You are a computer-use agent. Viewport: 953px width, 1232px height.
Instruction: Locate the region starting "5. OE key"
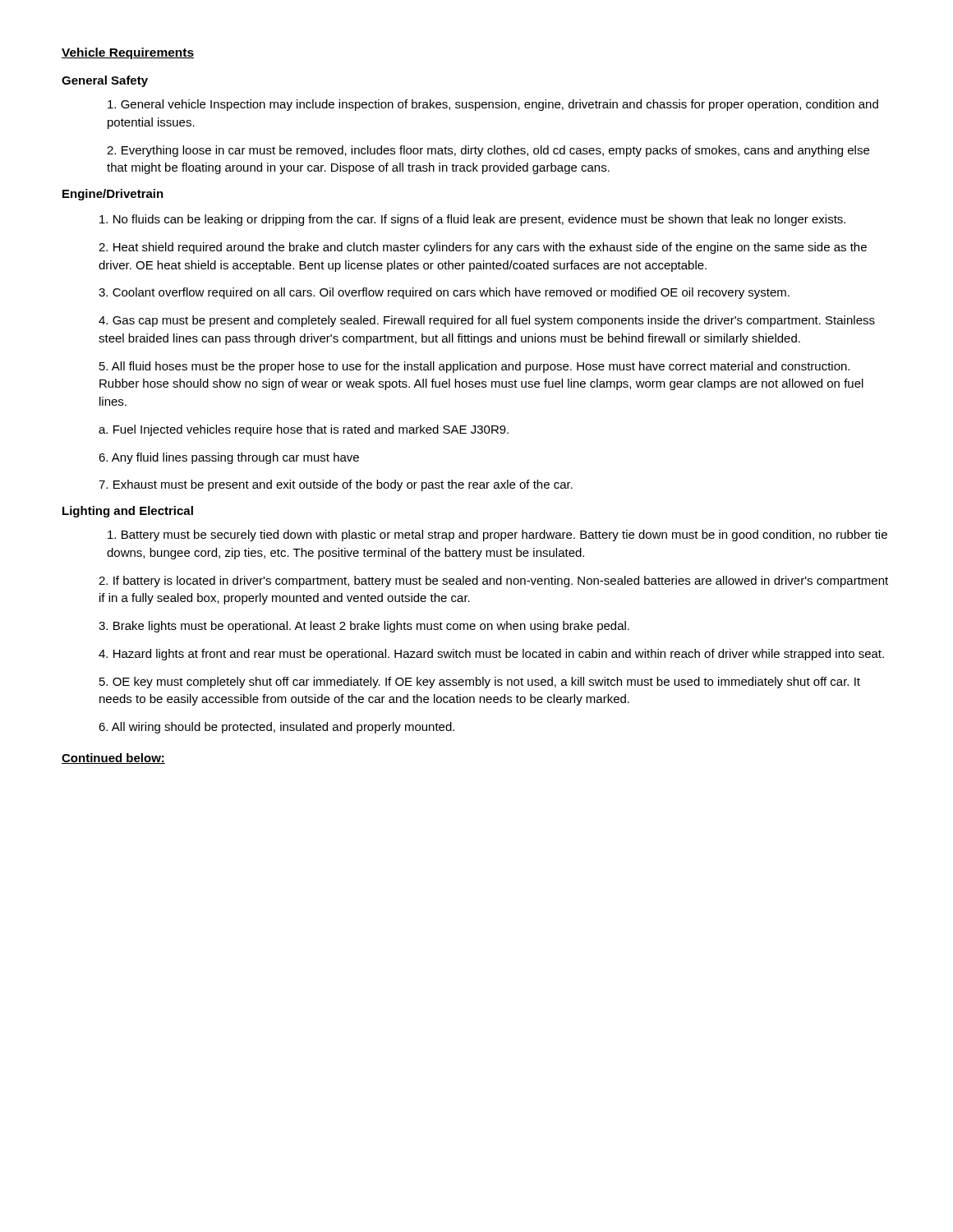479,690
